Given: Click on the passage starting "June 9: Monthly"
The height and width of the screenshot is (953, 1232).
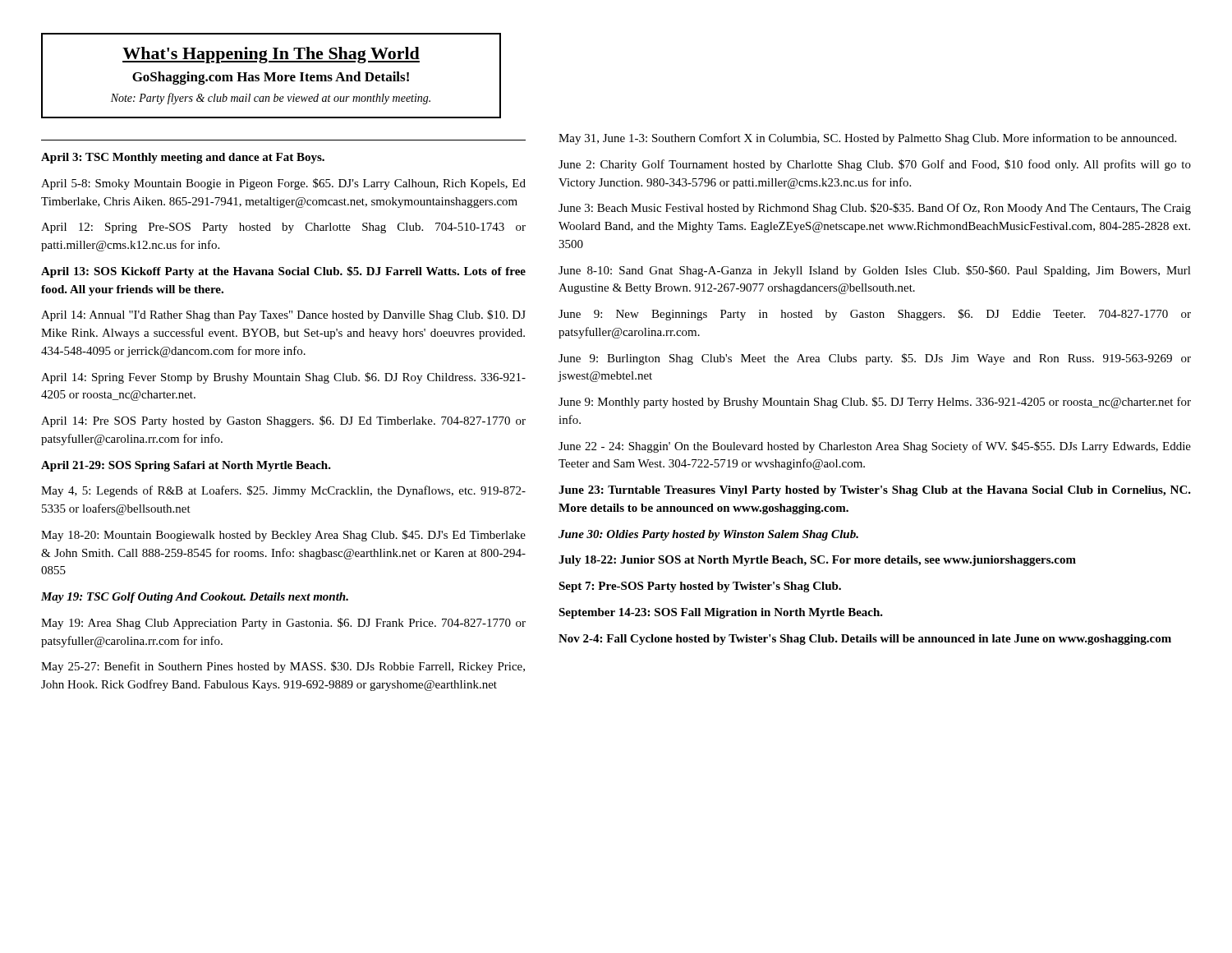Looking at the screenshot, I should coord(875,411).
